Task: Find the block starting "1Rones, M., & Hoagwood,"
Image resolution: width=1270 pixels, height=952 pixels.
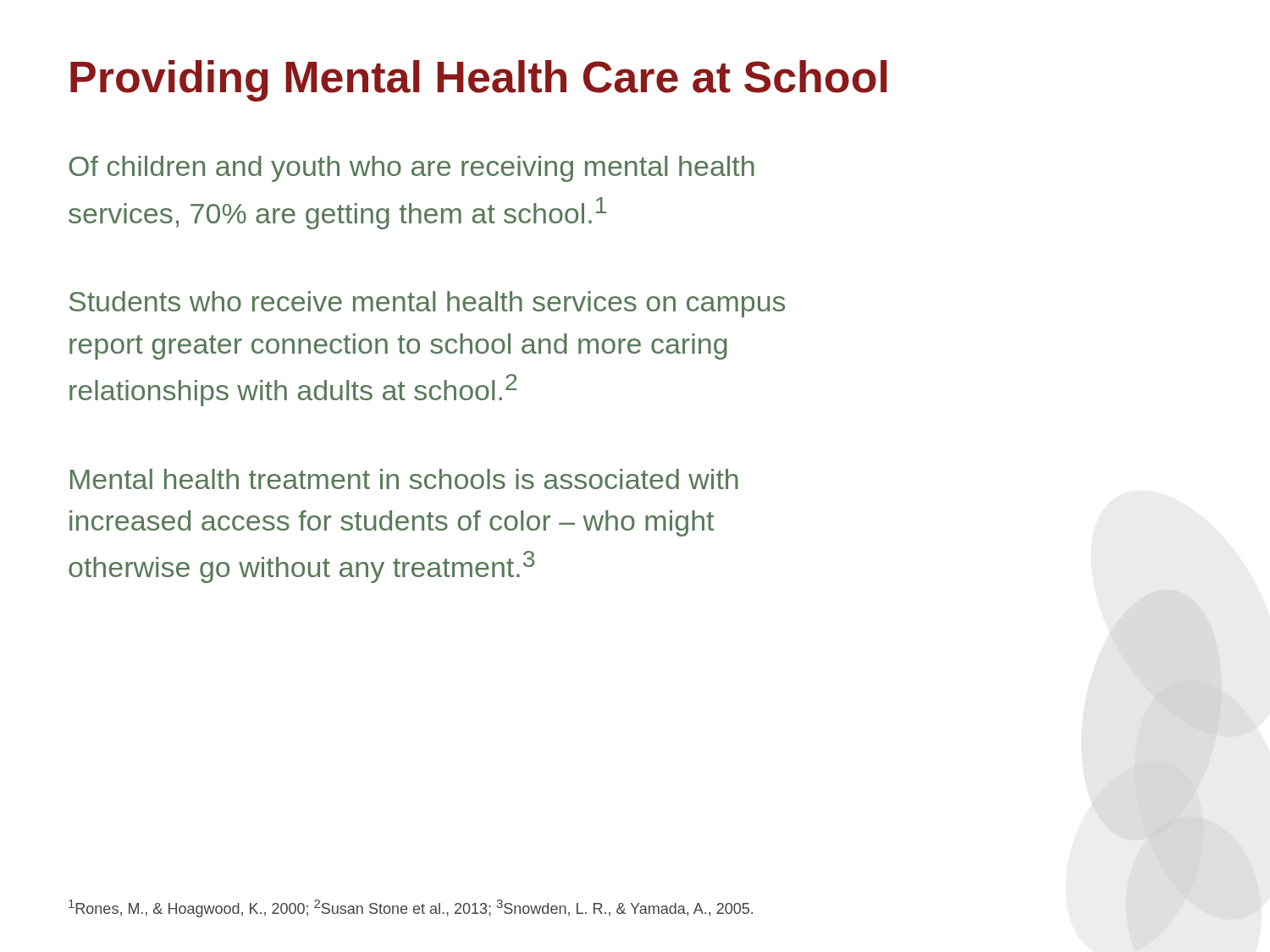Action: (411, 907)
